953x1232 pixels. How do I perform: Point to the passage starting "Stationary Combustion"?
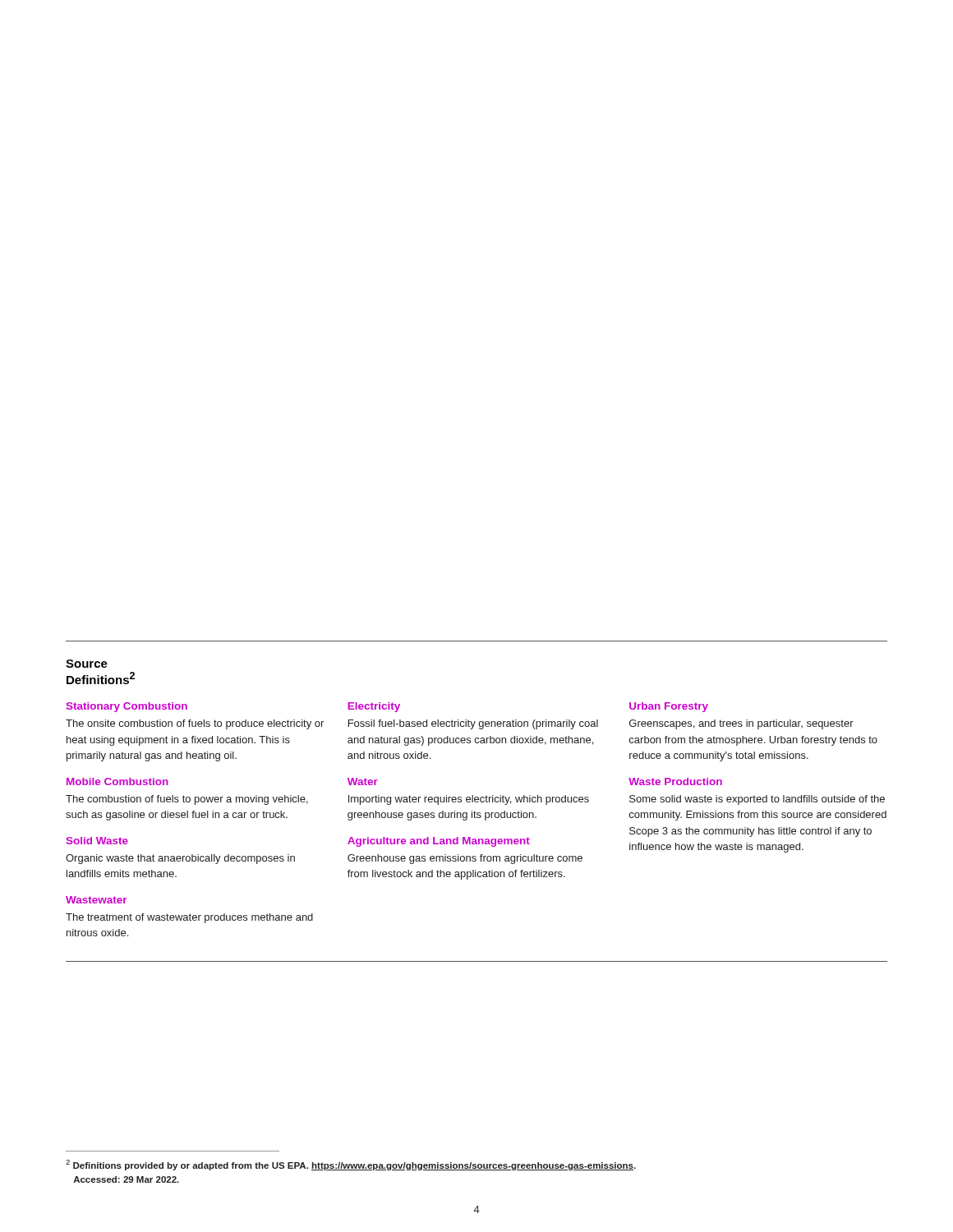127,706
